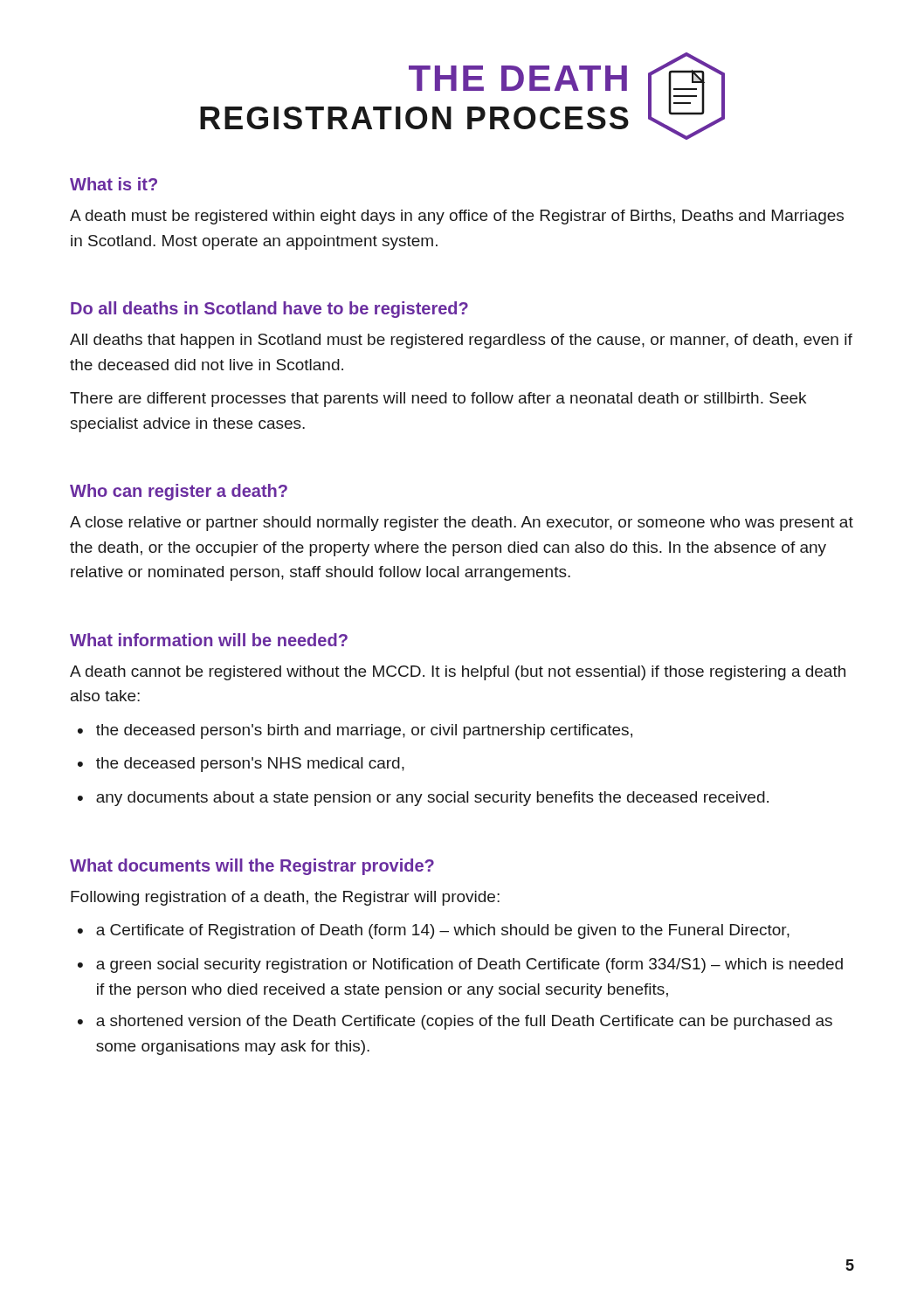Find the list item that reads "• a Certificate of Registration"
This screenshot has width=924, height=1310.
click(x=466, y=932)
